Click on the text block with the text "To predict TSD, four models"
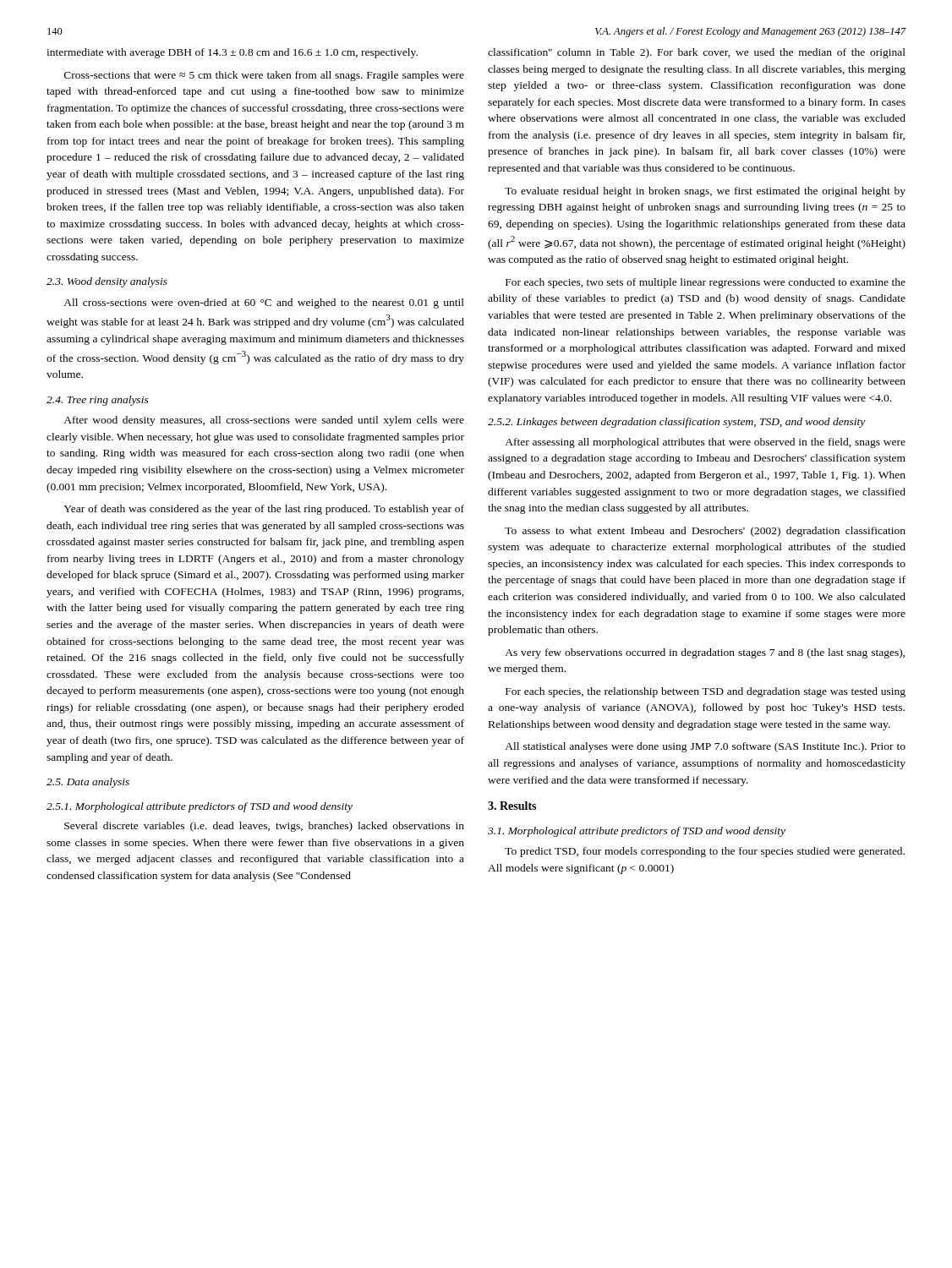The image size is (952, 1268). click(697, 859)
